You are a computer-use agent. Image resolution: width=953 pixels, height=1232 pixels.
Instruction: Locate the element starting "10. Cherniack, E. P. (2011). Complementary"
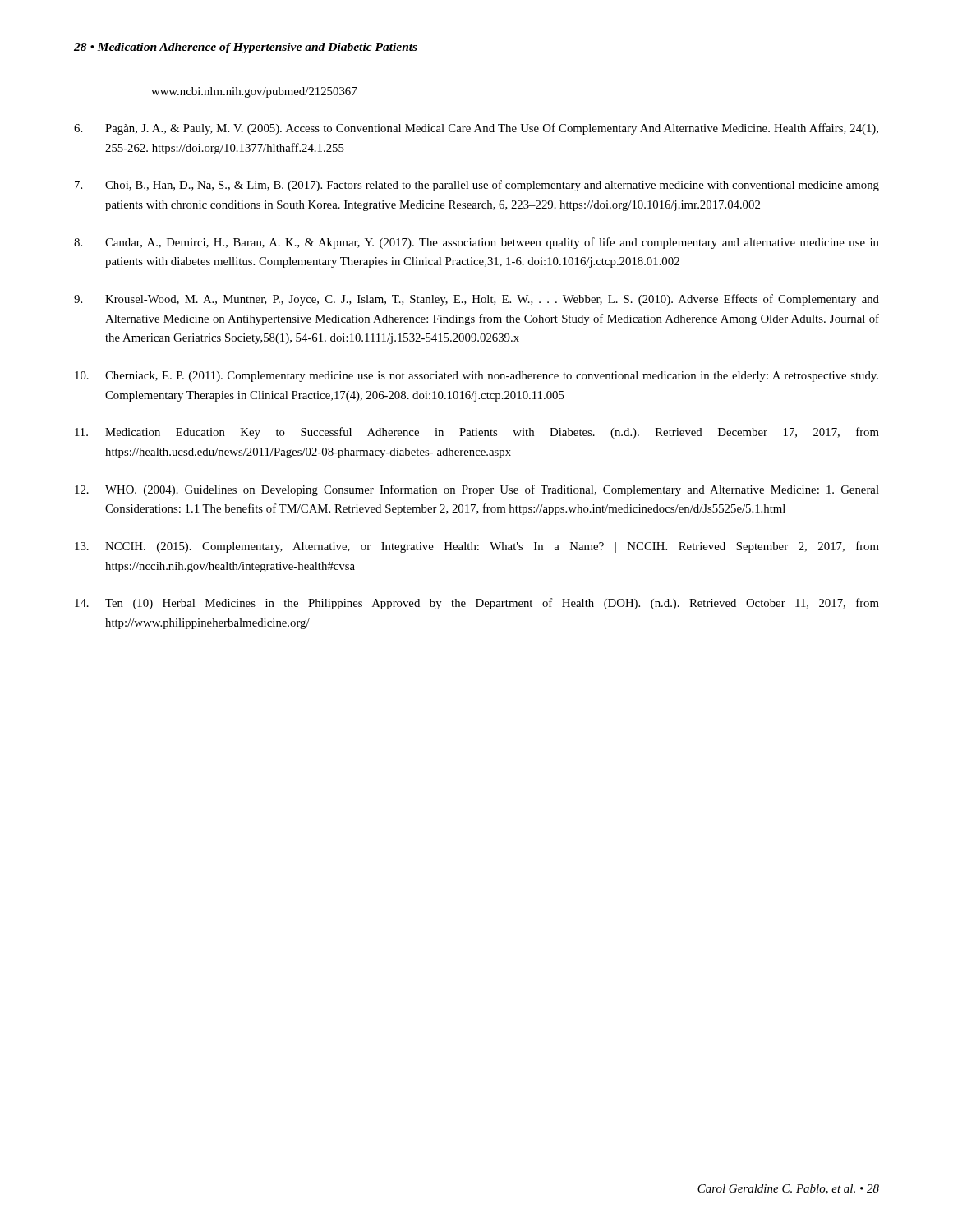click(476, 386)
